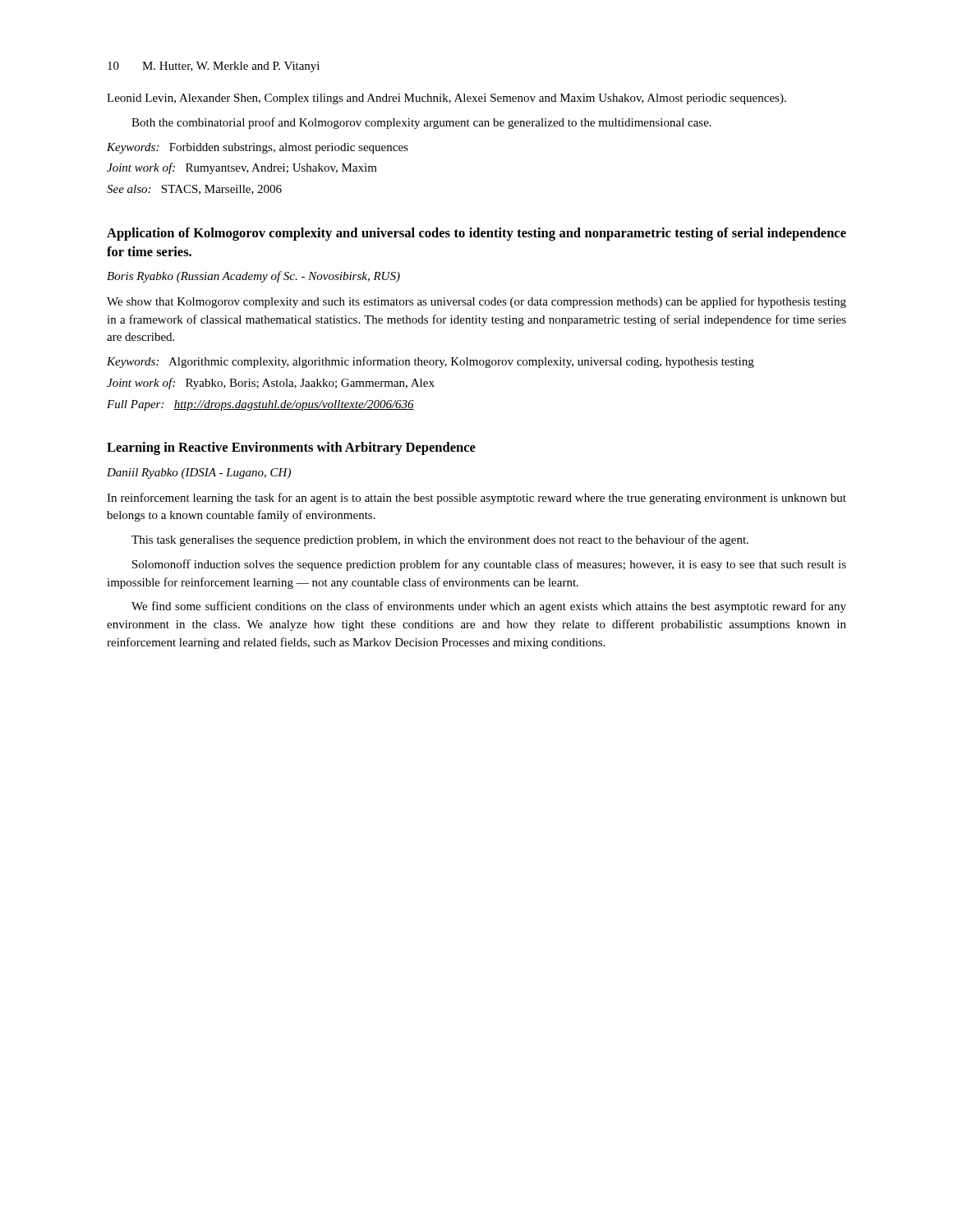The image size is (953, 1232).
Task: Select the text block that says "Daniil Ryabko (IDSIA - Lugano,"
Action: (199, 472)
